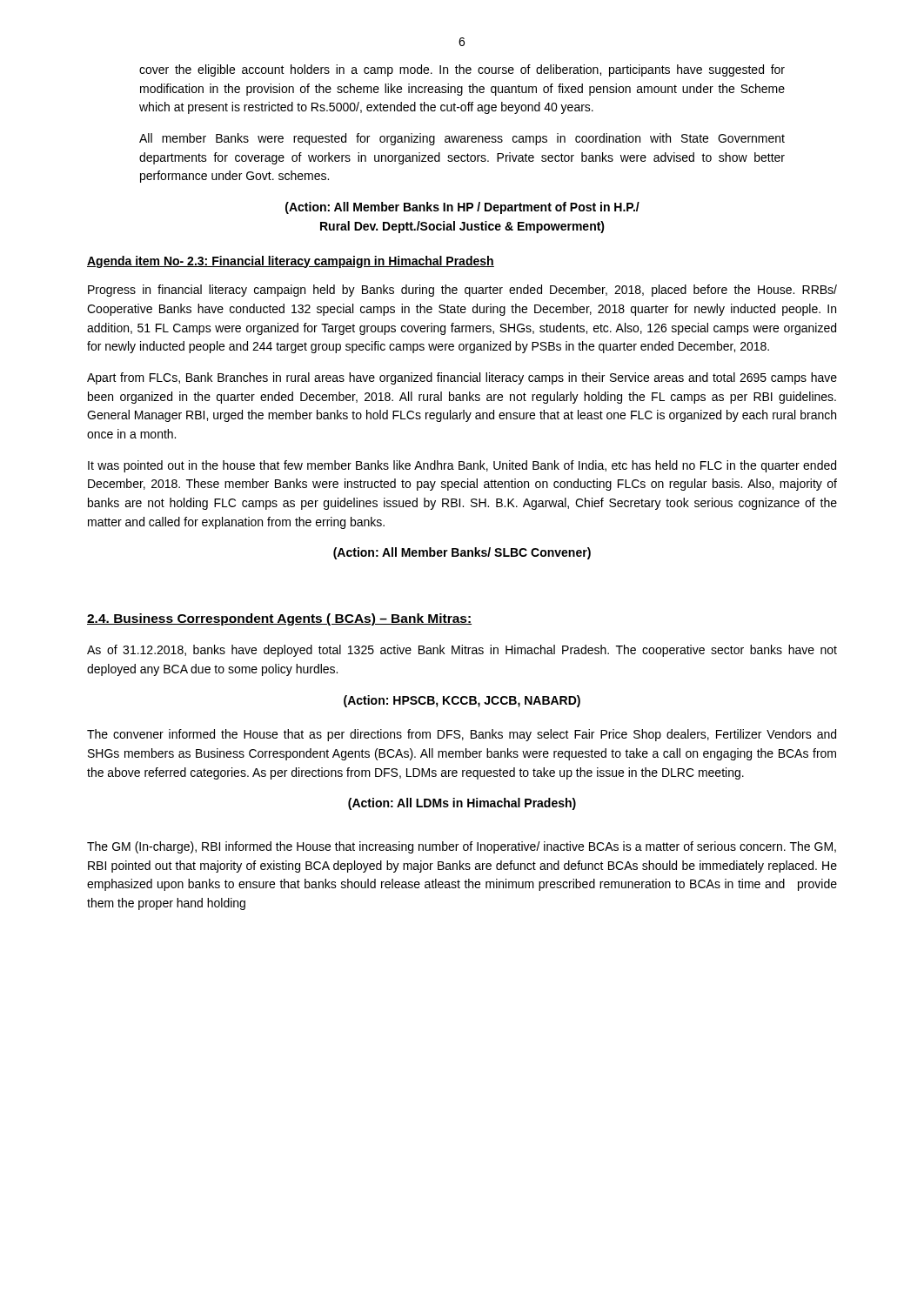
Task: Find the text block with the text "Apart from FLCs, Bank Branches in rural areas"
Action: 462,406
